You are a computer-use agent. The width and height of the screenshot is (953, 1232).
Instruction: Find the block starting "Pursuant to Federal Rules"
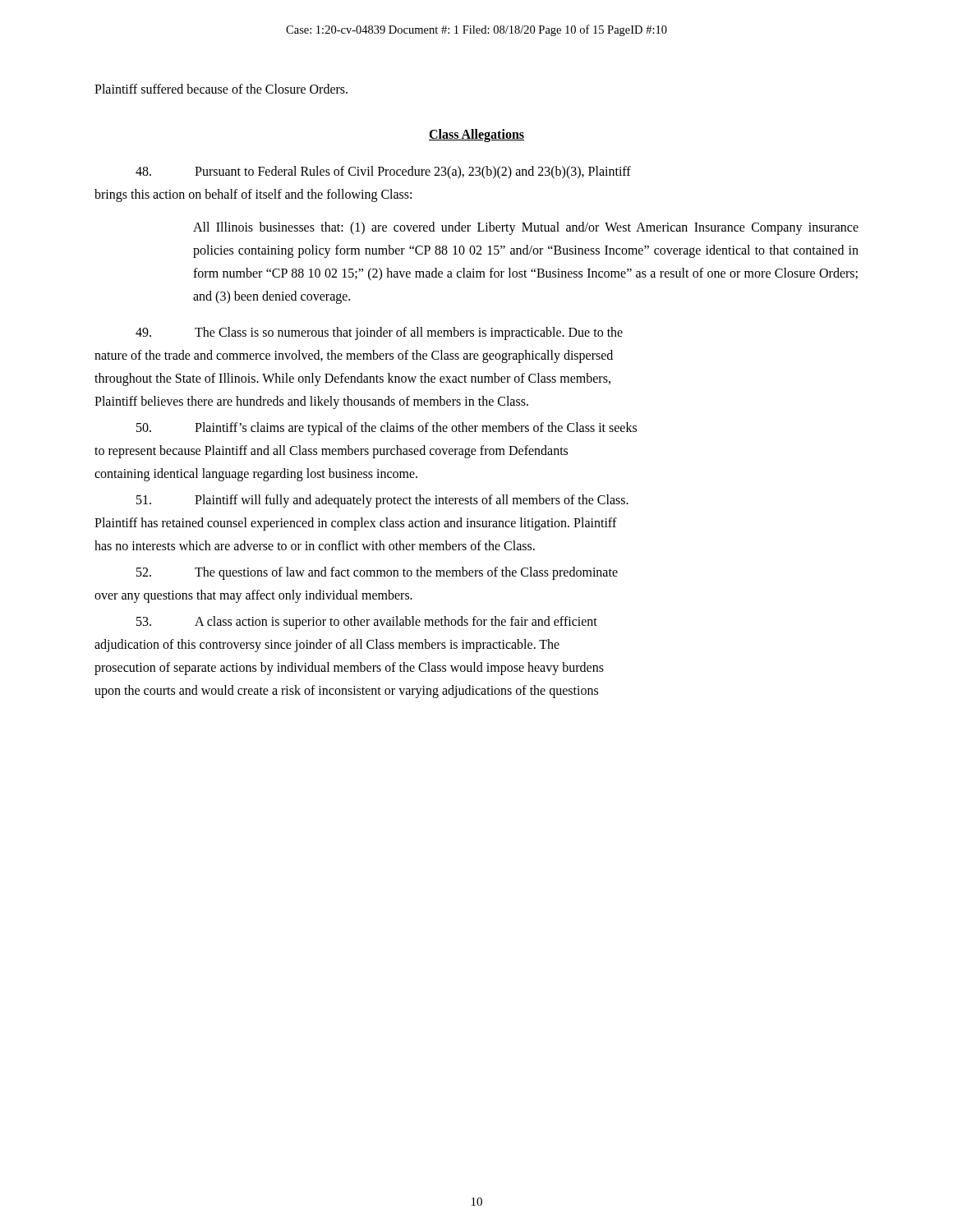click(476, 183)
